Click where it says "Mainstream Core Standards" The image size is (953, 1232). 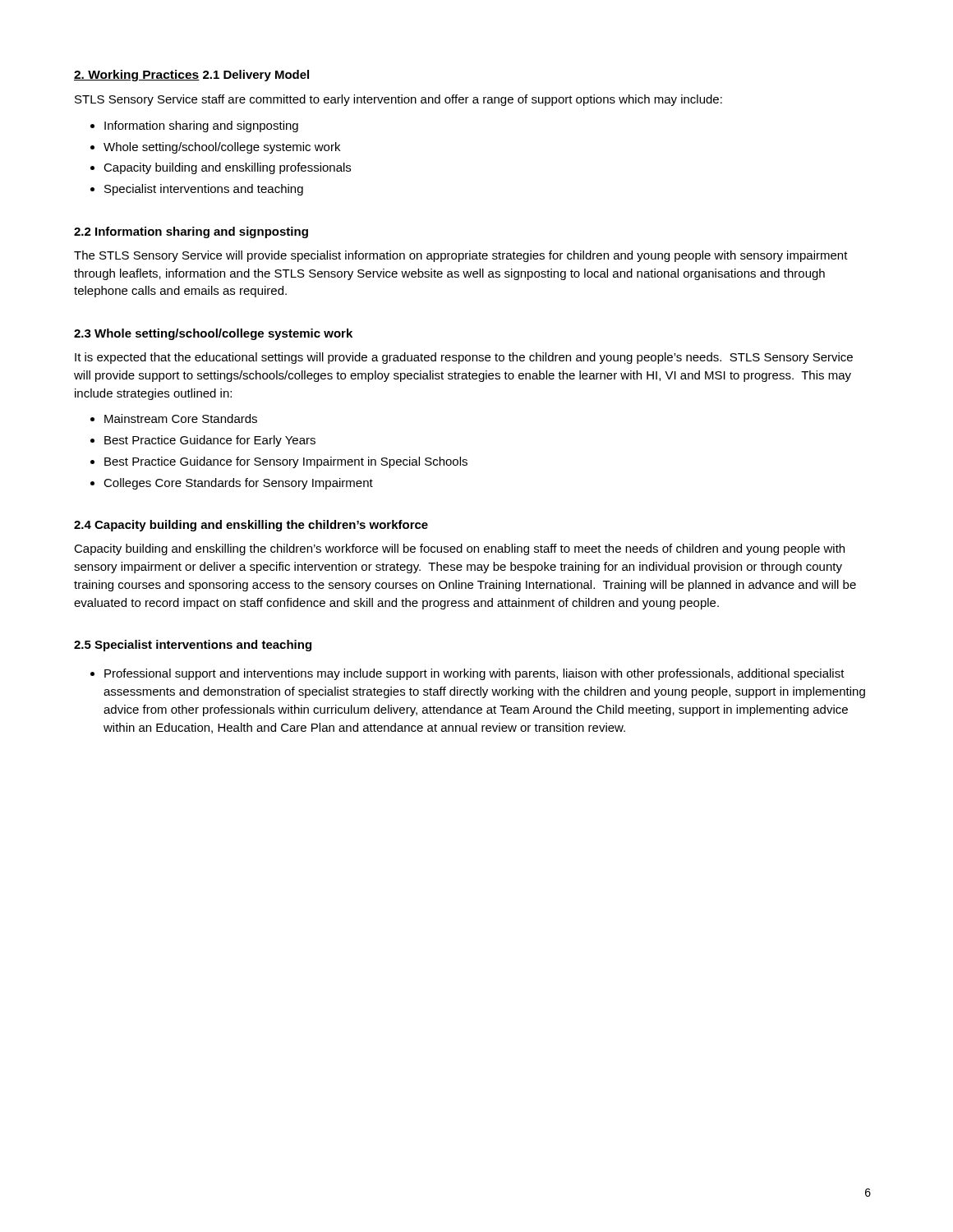pos(181,419)
